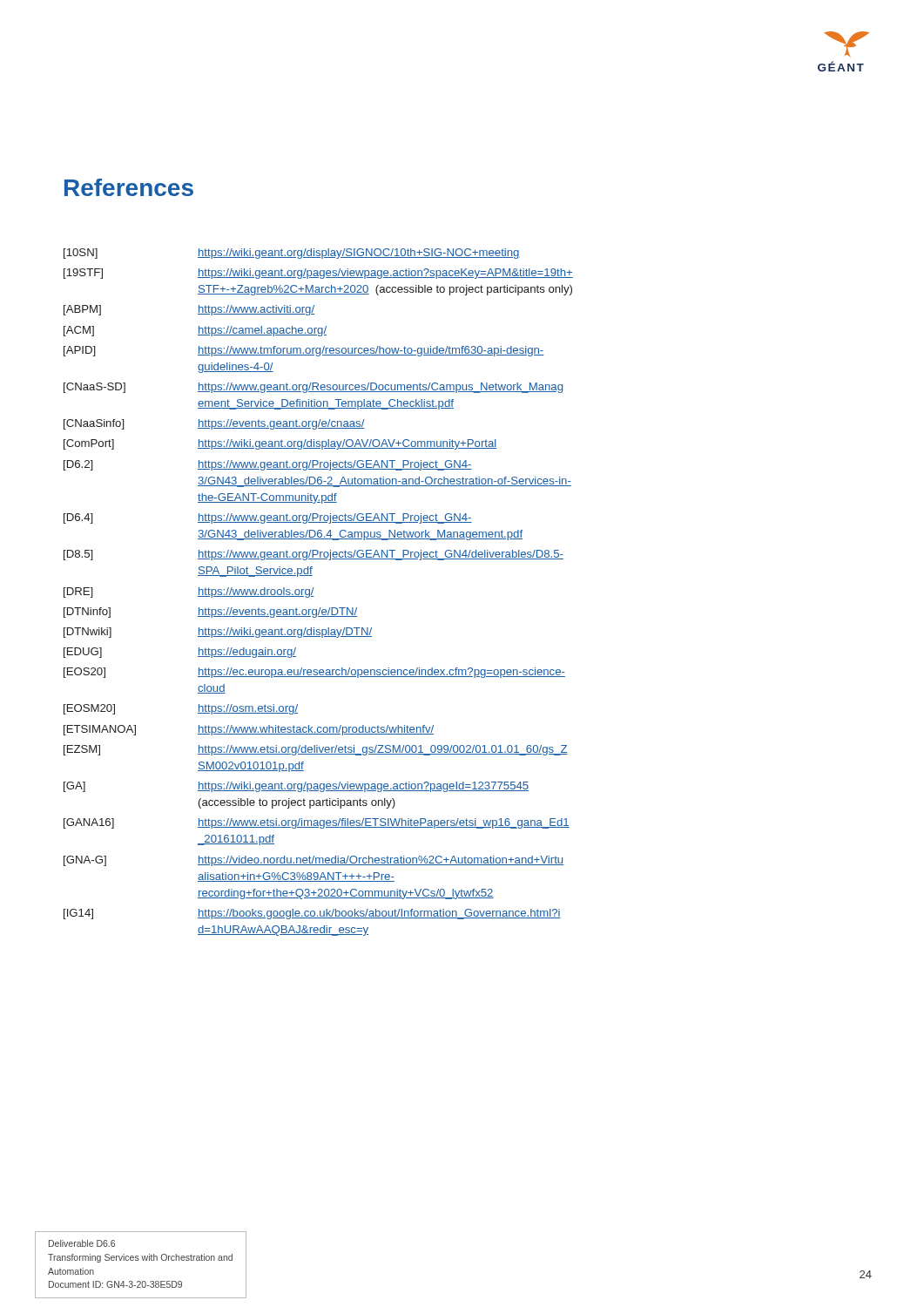Click on the passage starting "[GANA16] https://www.etsi.org/images/files/ETSIWhitePapers/etsi_wp16_gana_Ed1 _20161011.pdf"
The image size is (924, 1307).
pyautogui.click(x=316, y=831)
